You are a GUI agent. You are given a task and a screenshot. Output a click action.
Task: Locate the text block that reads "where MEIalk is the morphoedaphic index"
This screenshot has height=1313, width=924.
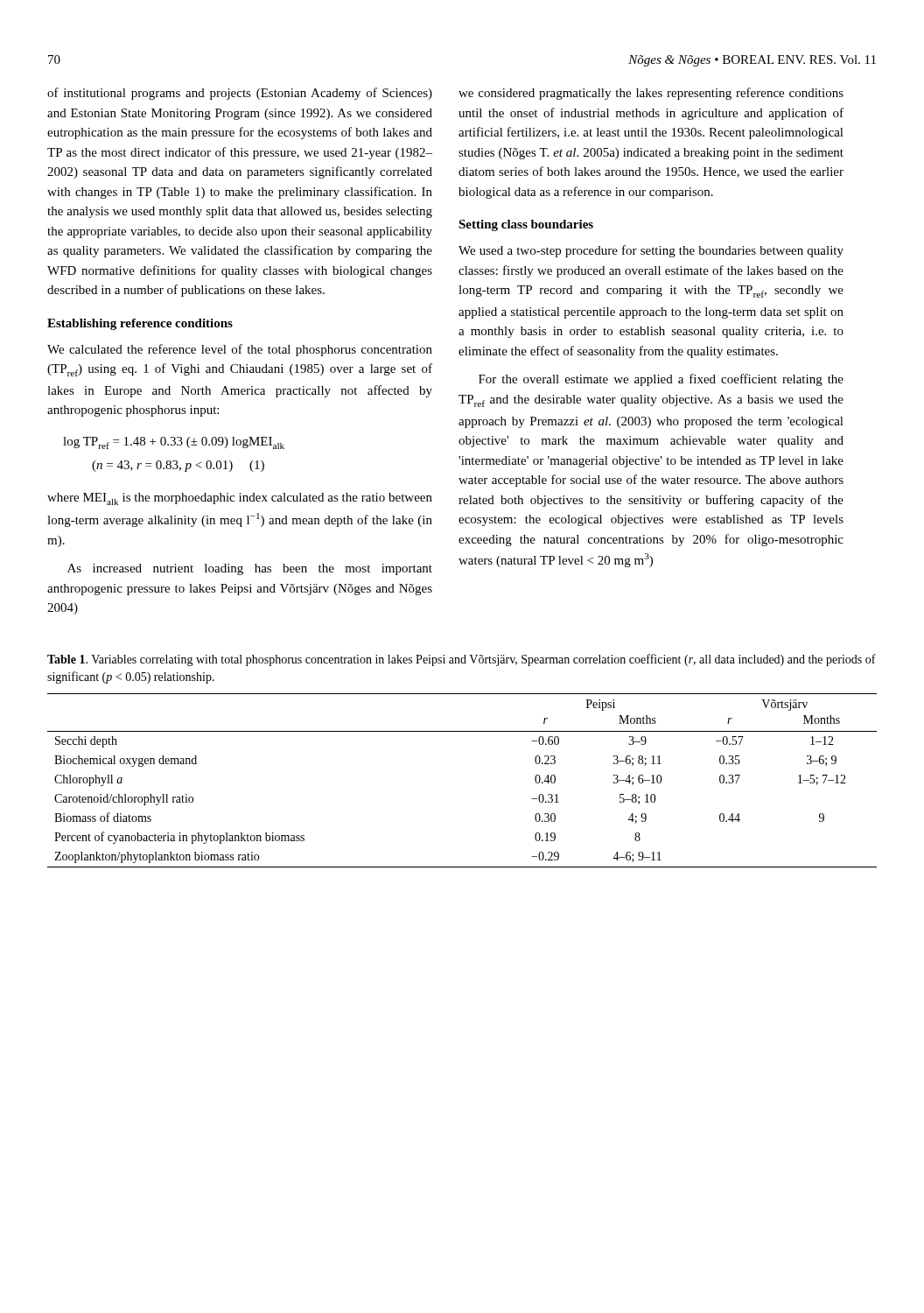tap(240, 499)
